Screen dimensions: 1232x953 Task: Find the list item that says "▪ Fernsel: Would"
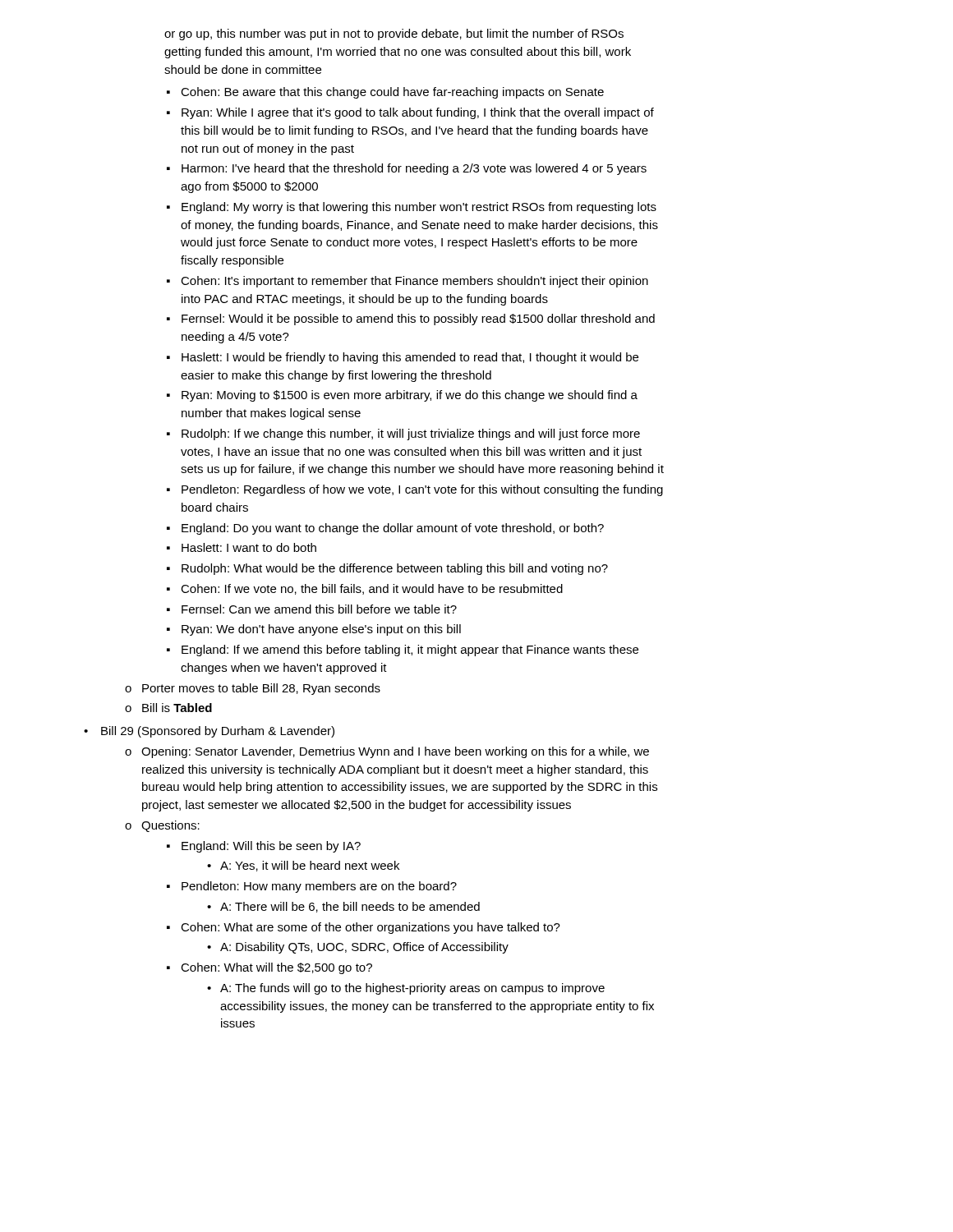tap(411, 327)
